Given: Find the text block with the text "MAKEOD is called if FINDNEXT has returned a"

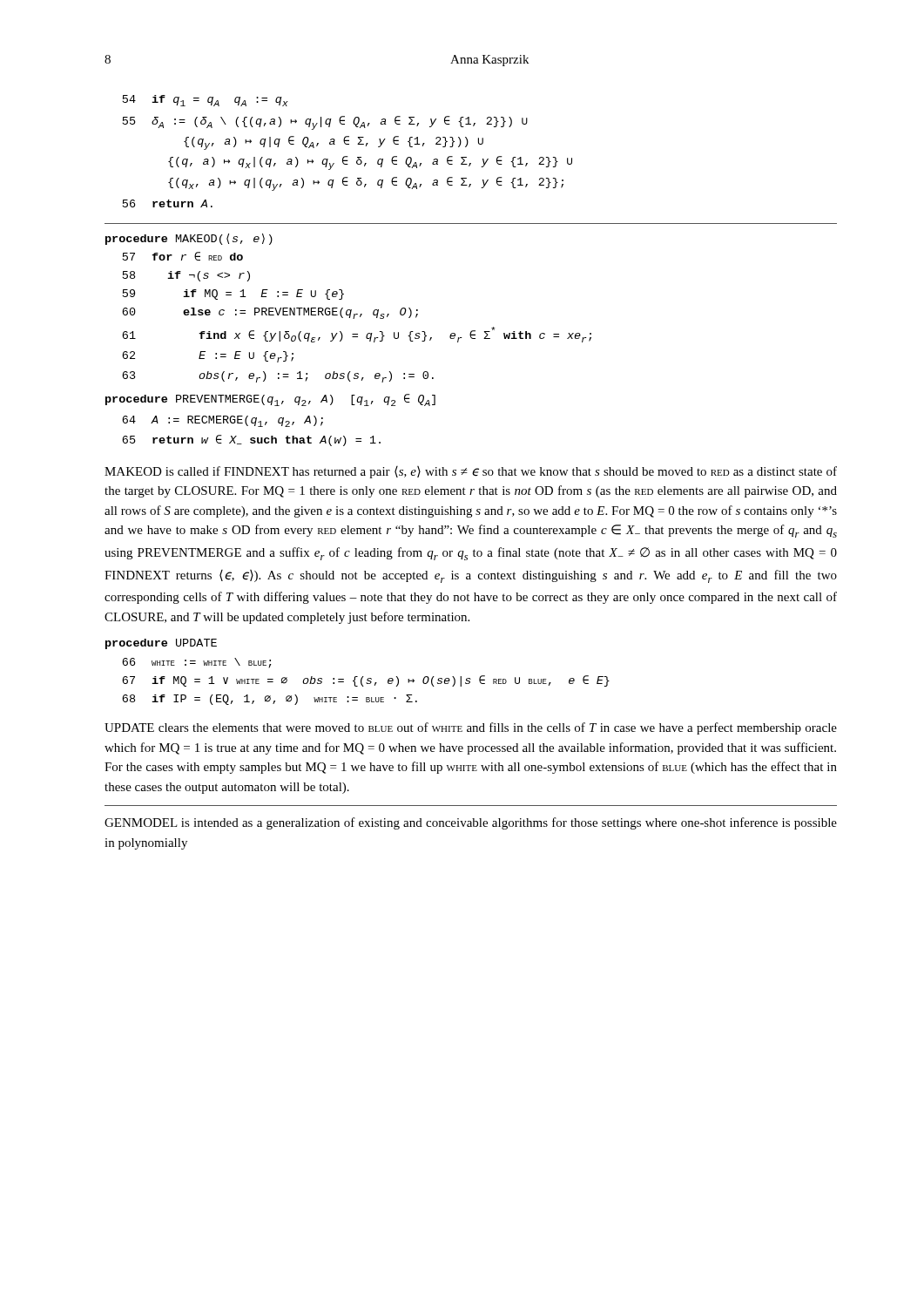Looking at the screenshot, I should (471, 544).
